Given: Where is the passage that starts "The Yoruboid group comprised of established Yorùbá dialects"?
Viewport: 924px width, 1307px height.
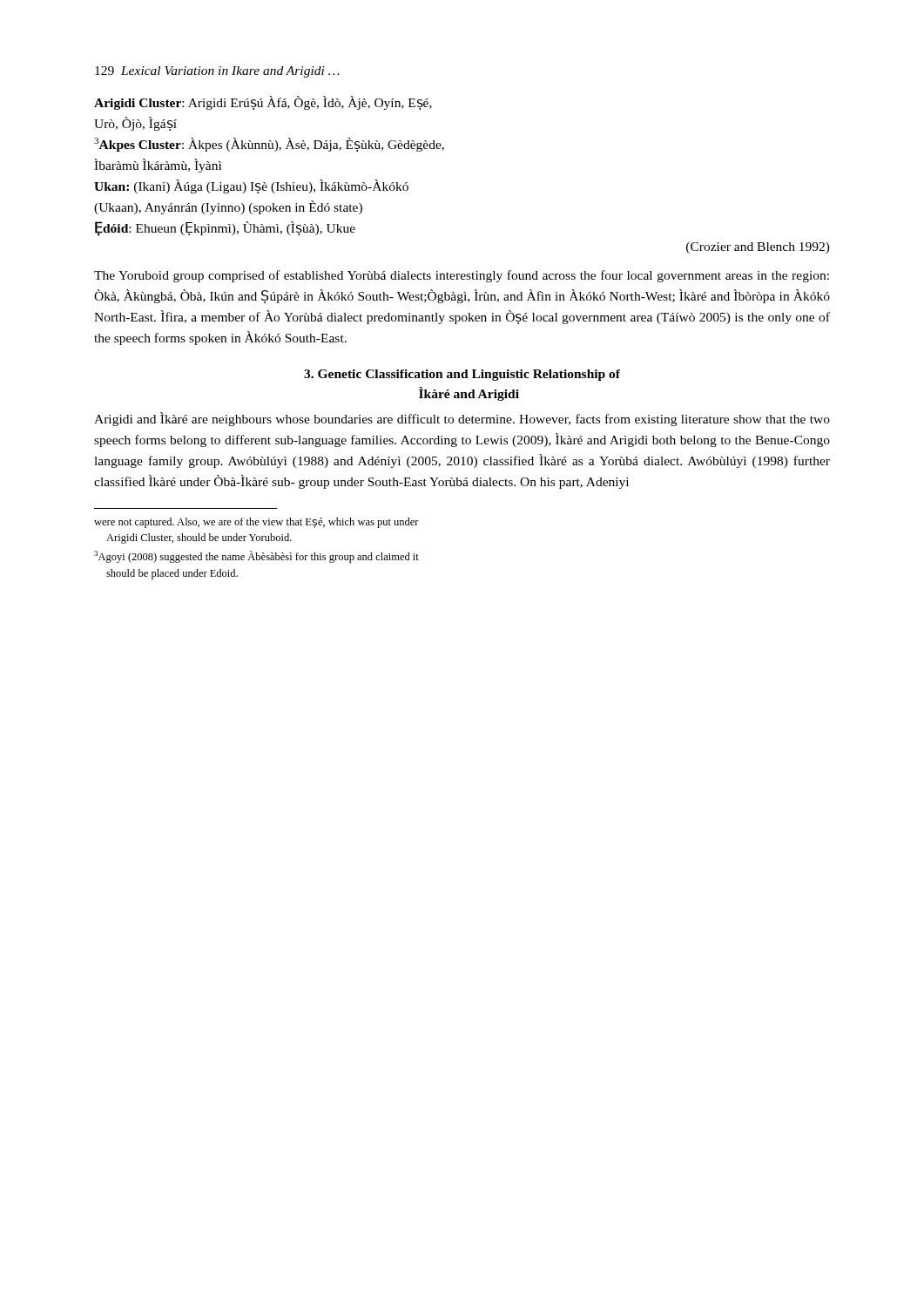Looking at the screenshot, I should pos(462,307).
